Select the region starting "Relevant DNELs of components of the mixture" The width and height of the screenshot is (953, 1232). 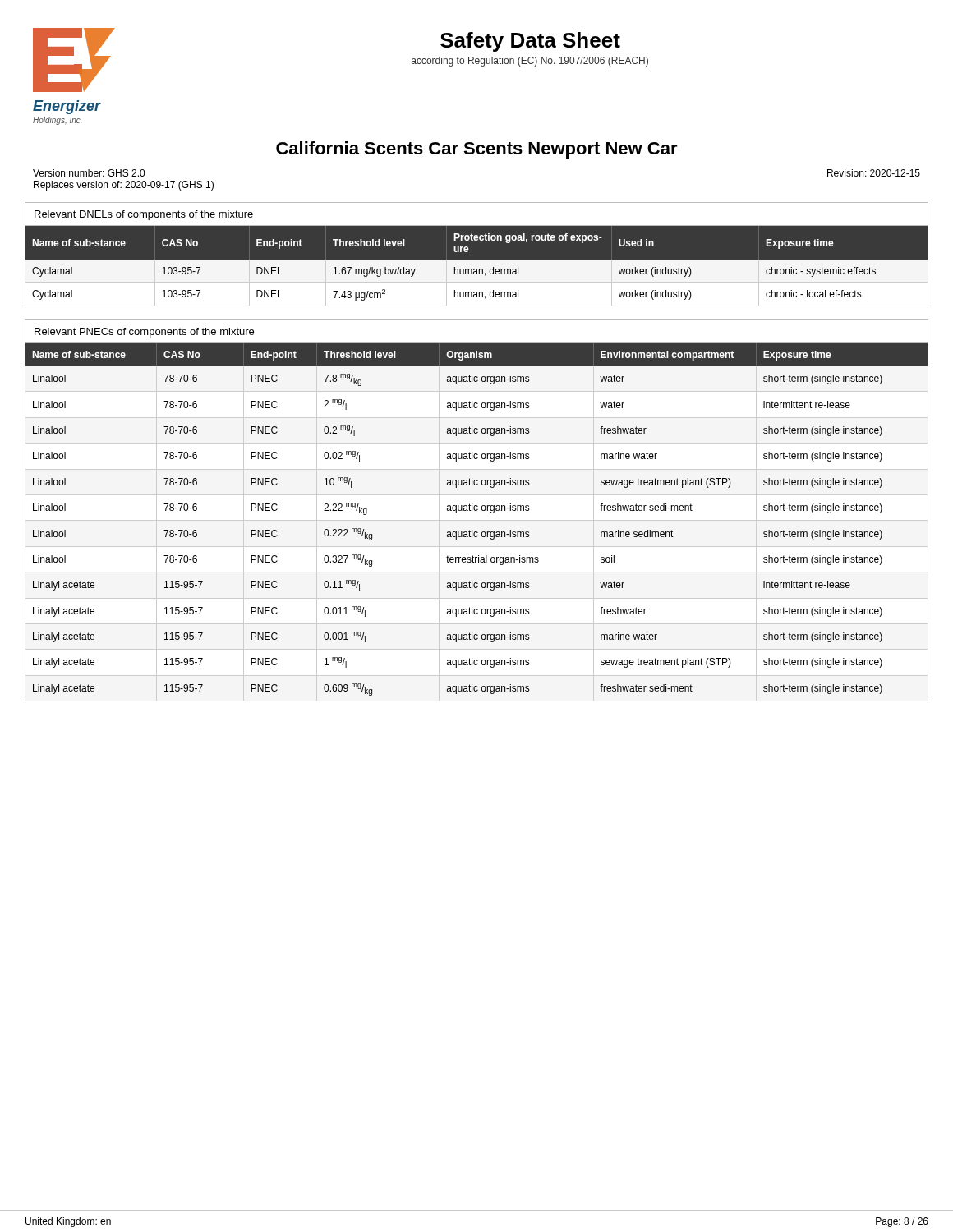(x=143, y=214)
